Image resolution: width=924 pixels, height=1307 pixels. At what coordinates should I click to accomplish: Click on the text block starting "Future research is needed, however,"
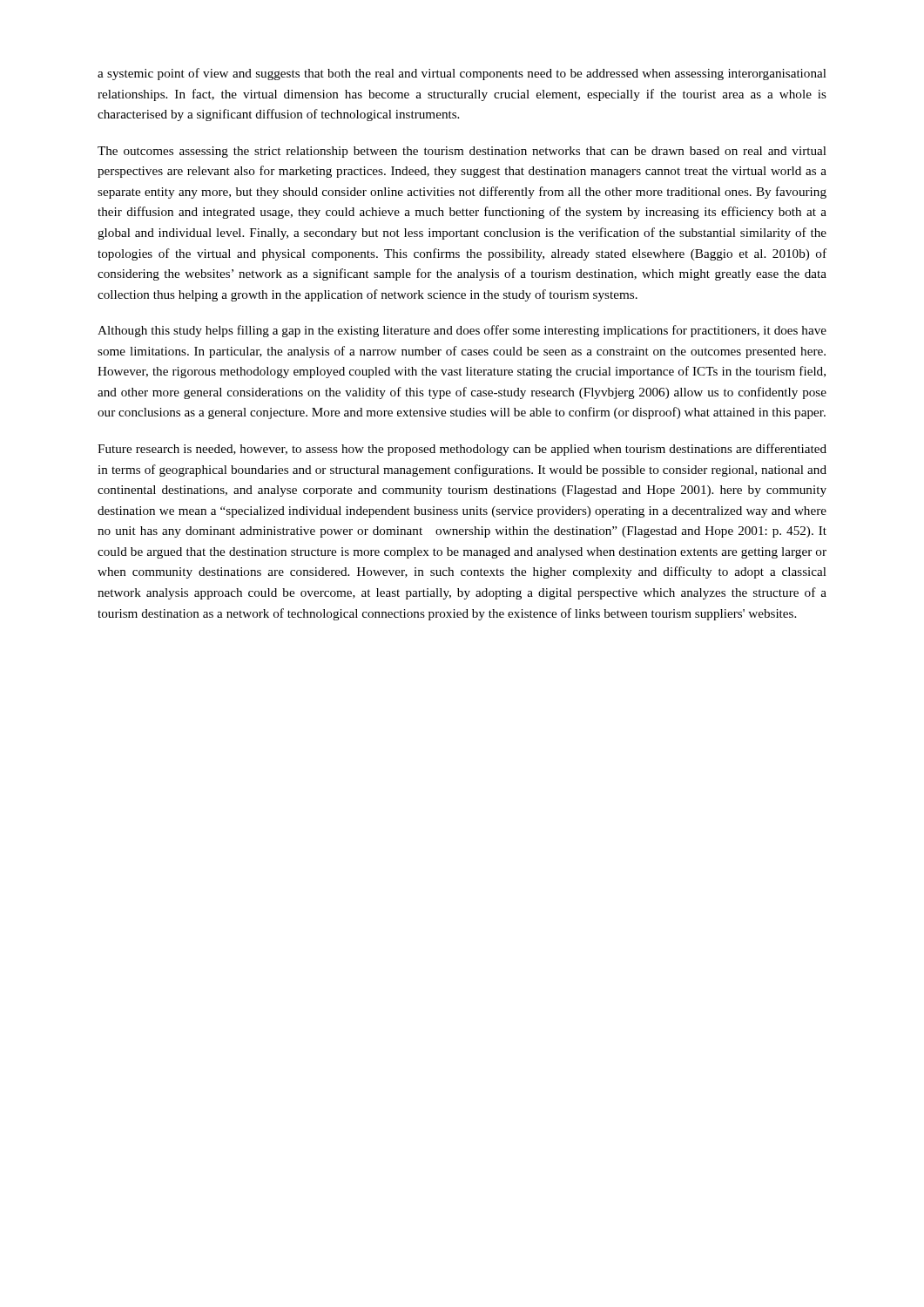462,530
